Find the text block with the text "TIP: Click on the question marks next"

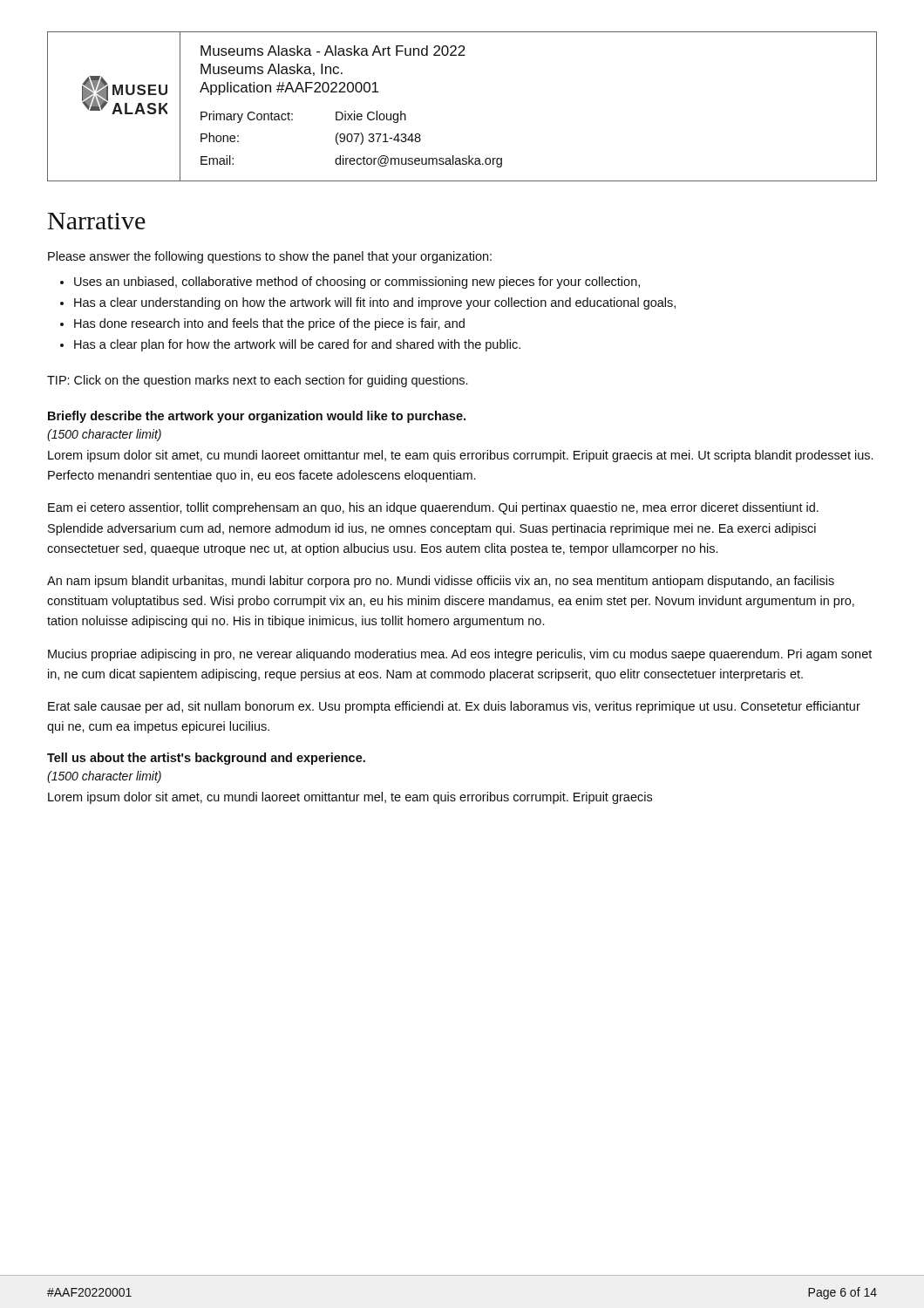point(258,380)
